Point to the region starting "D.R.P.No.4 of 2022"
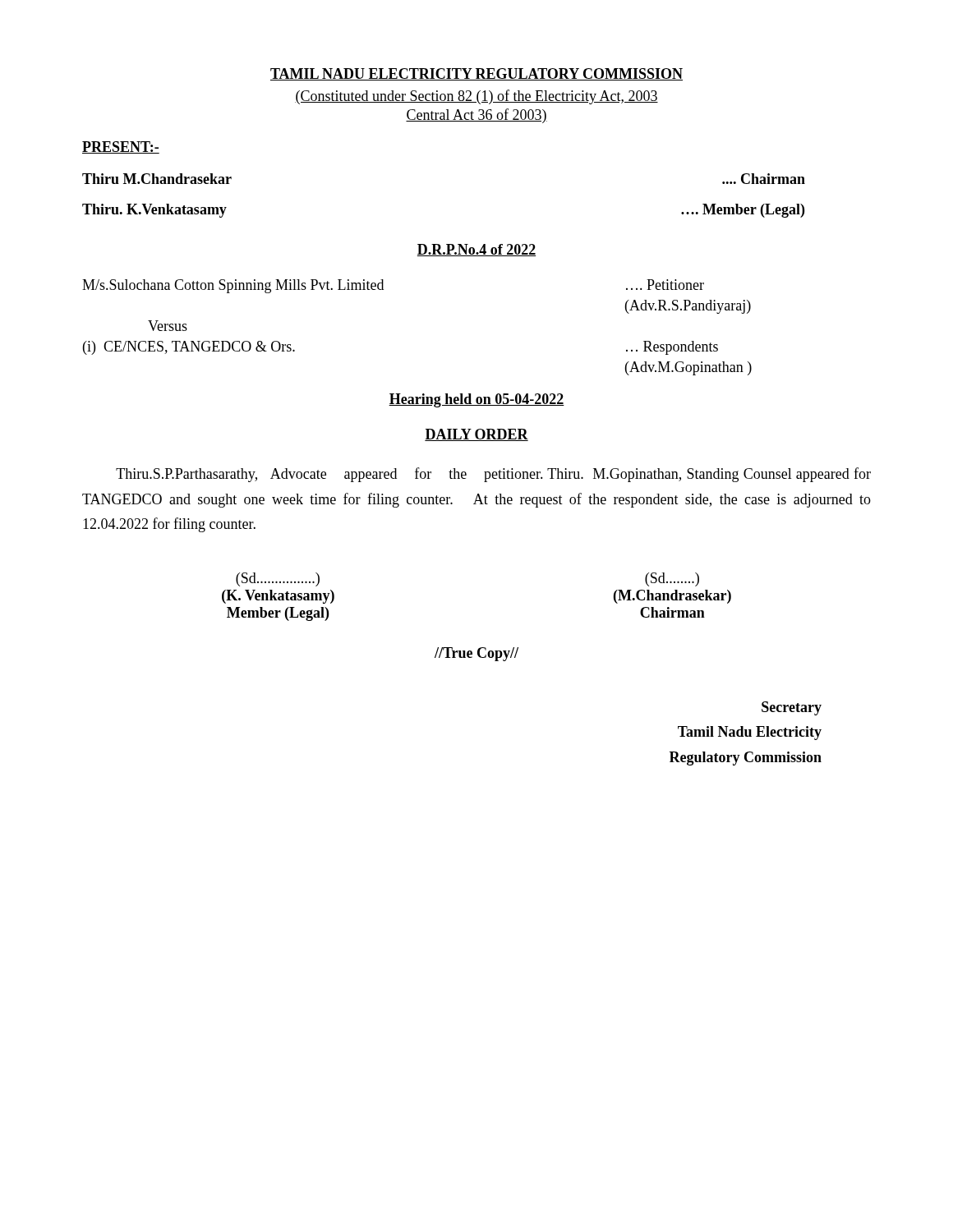Viewport: 953px width, 1232px height. coord(476,250)
